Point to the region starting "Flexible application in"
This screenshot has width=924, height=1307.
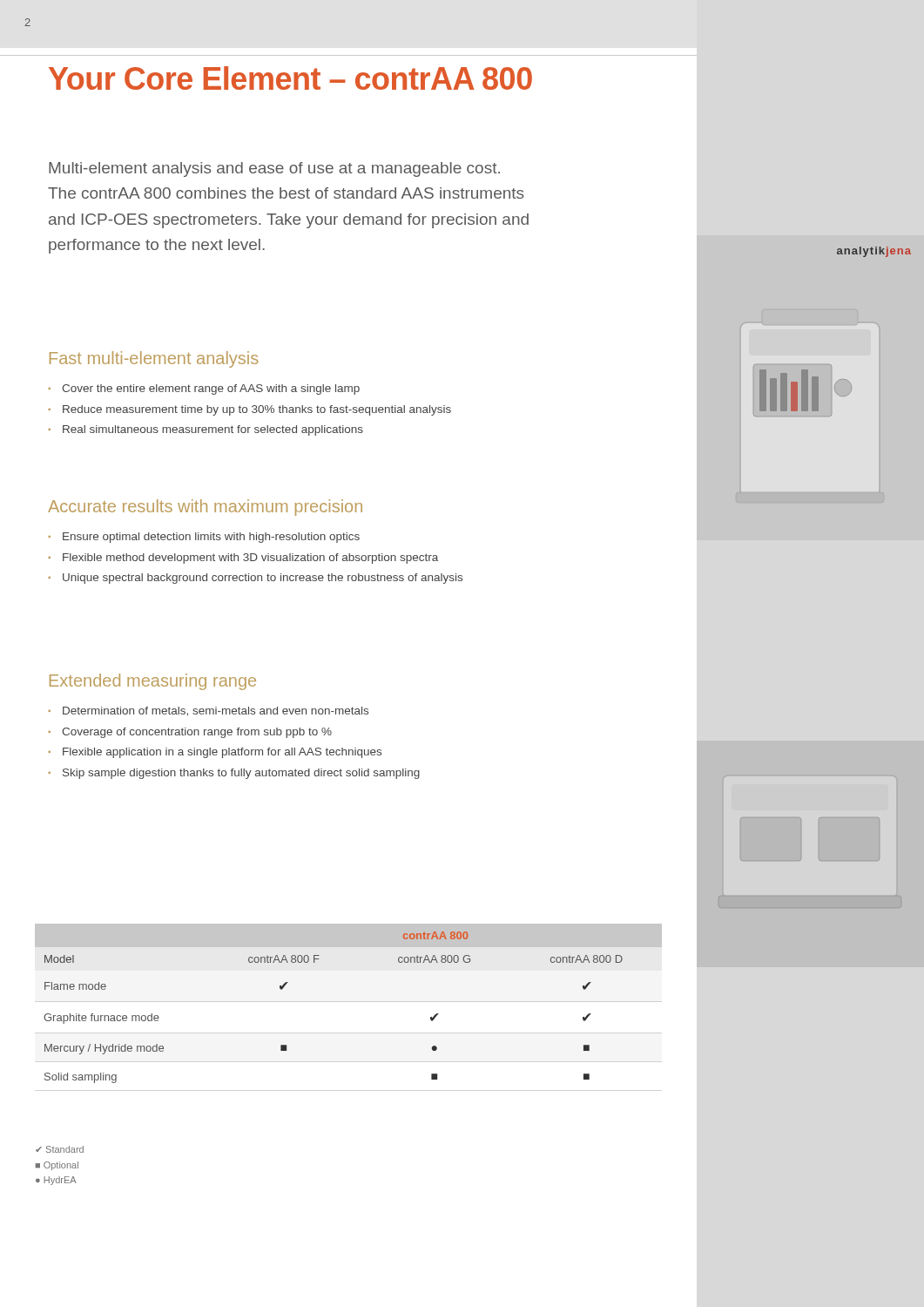pos(222,752)
